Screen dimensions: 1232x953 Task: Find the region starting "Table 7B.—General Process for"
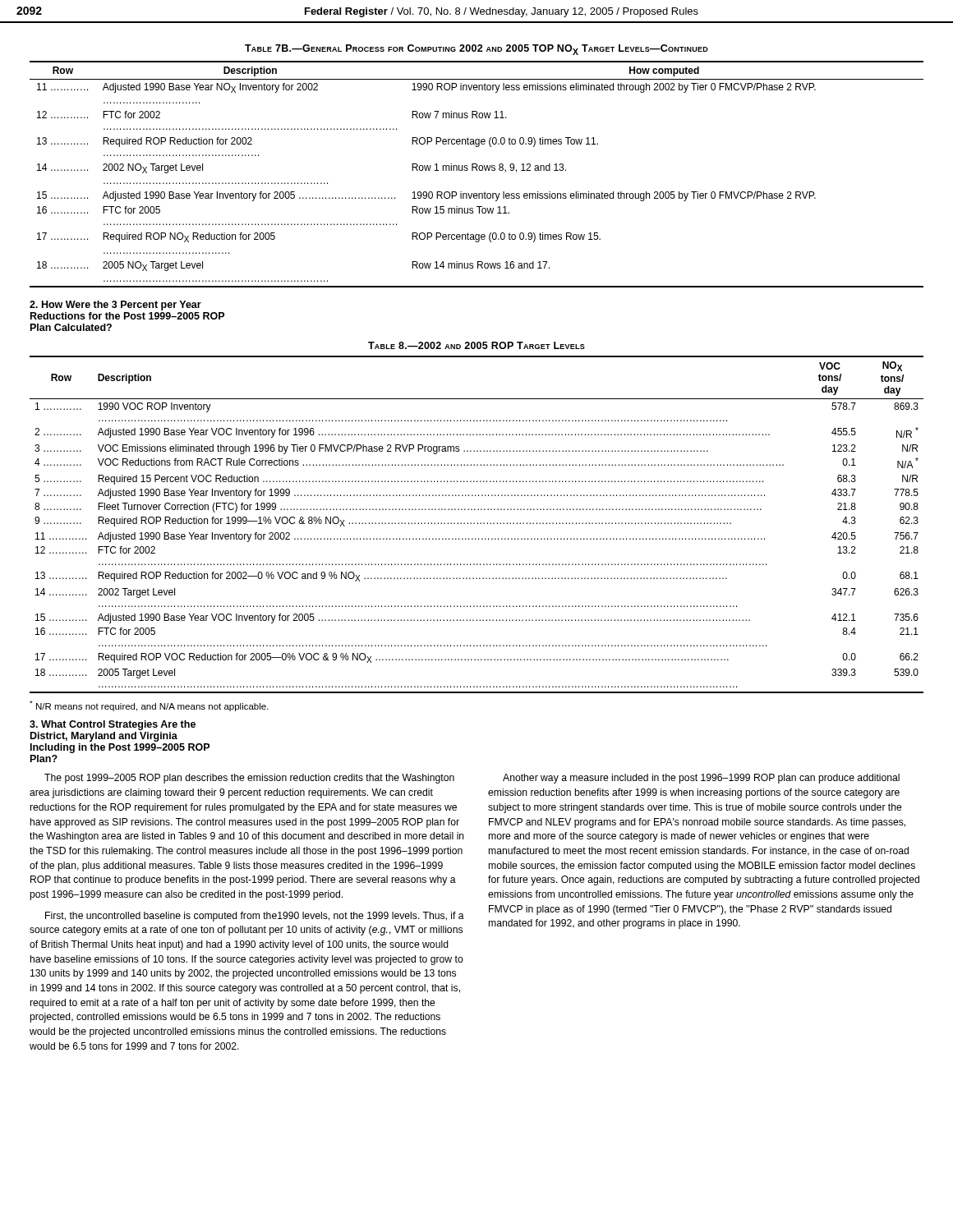tap(476, 50)
